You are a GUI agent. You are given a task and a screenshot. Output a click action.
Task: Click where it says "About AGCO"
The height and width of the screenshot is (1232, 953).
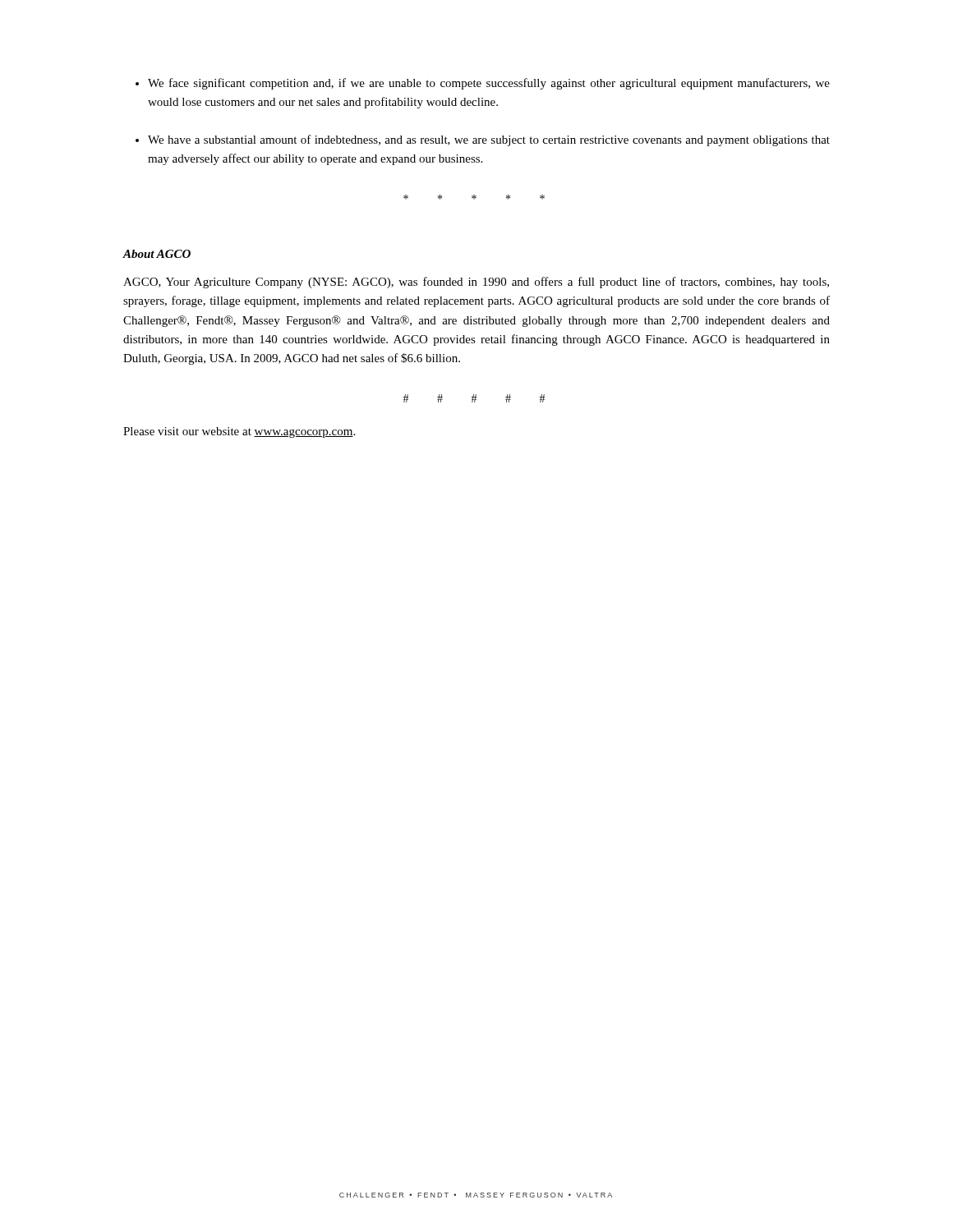[x=157, y=254]
